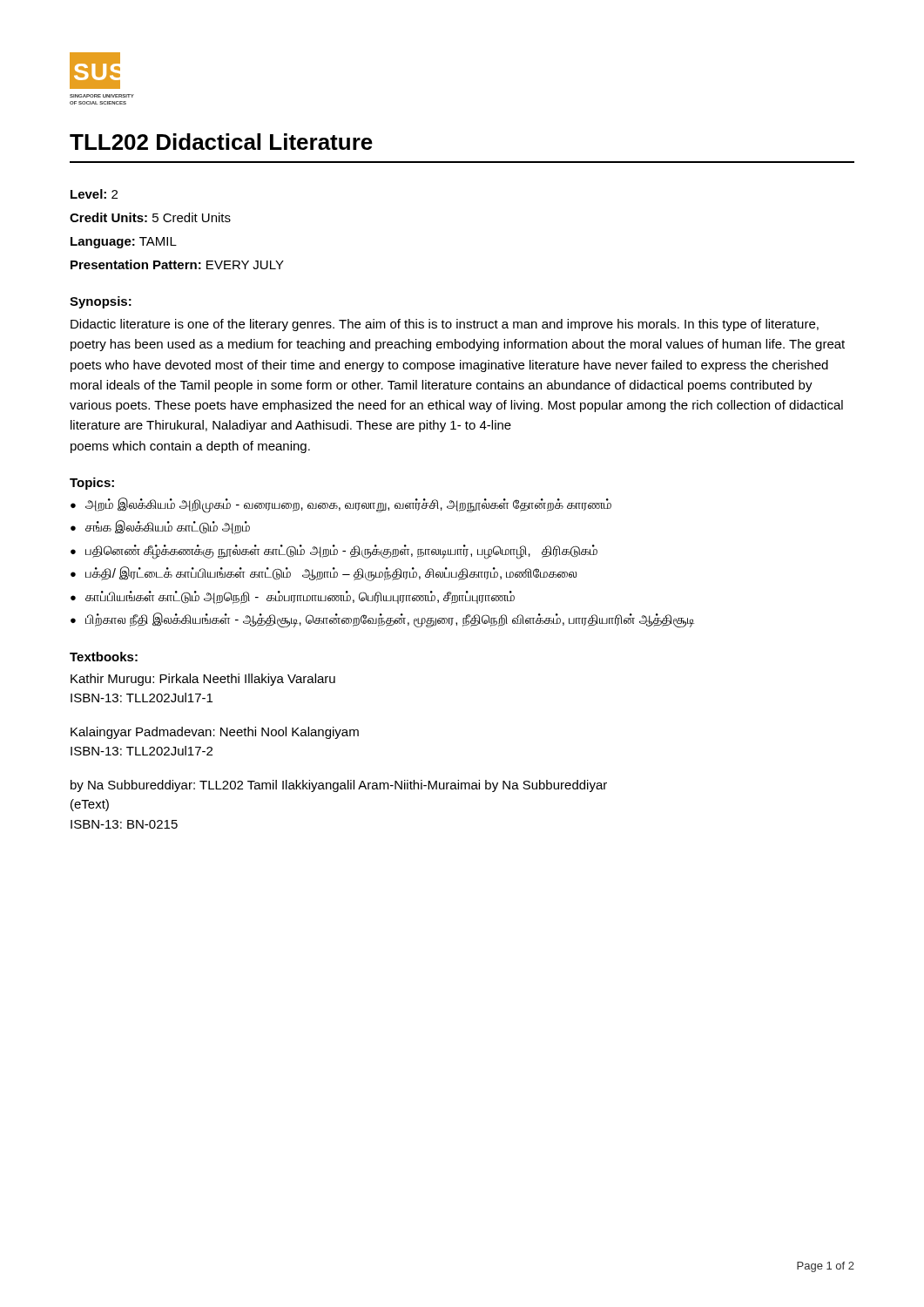The image size is (924, 1307).
Task: Locate the block of text that opens with "அறம் இலக்கியம் அறிமுகம் - வரையறை, வகை, வரலாறு, வளர்ச்சி,"
Action: click(462, 505)
